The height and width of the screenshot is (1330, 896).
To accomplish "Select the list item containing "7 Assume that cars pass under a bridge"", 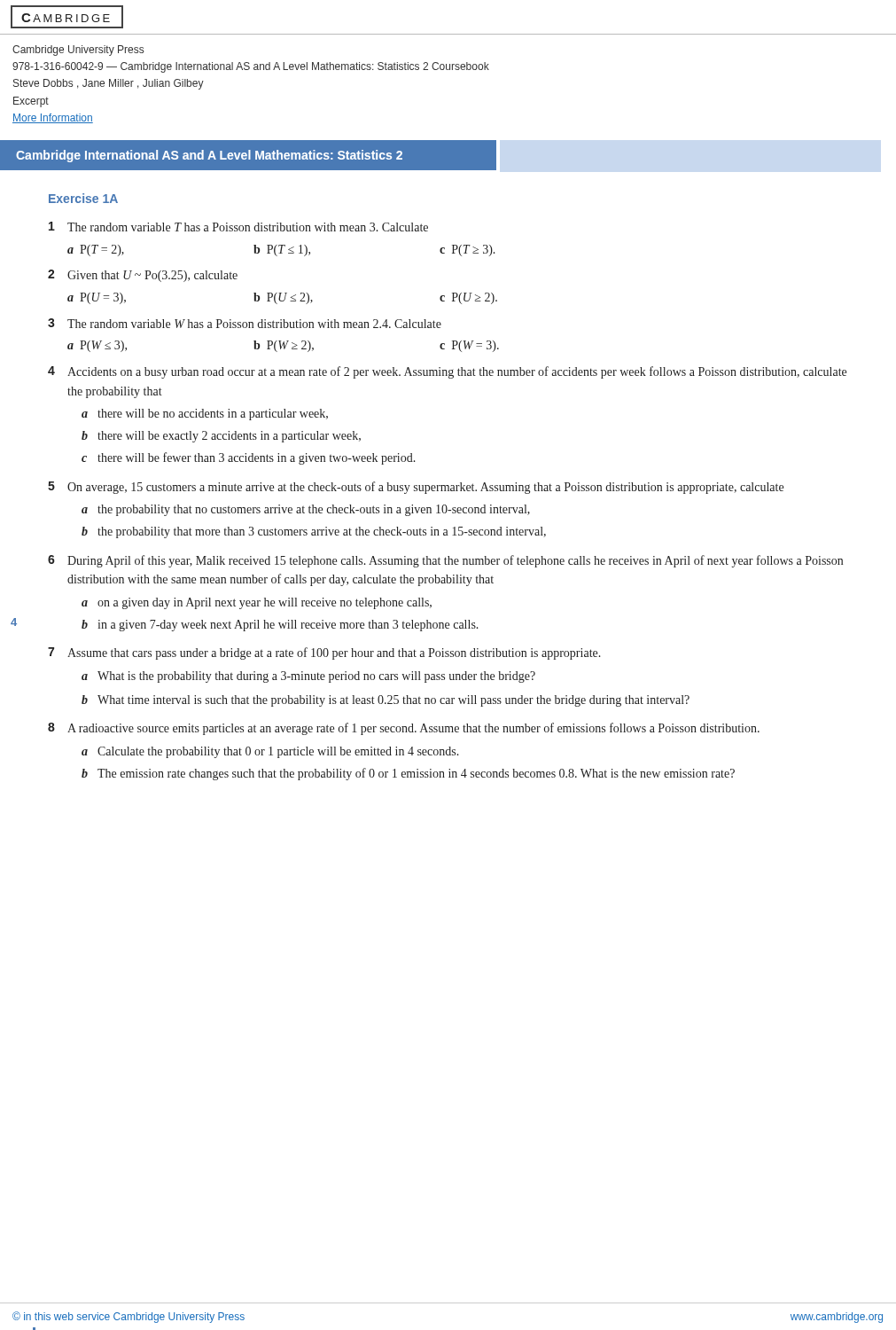I will click(x=448, y=678).
